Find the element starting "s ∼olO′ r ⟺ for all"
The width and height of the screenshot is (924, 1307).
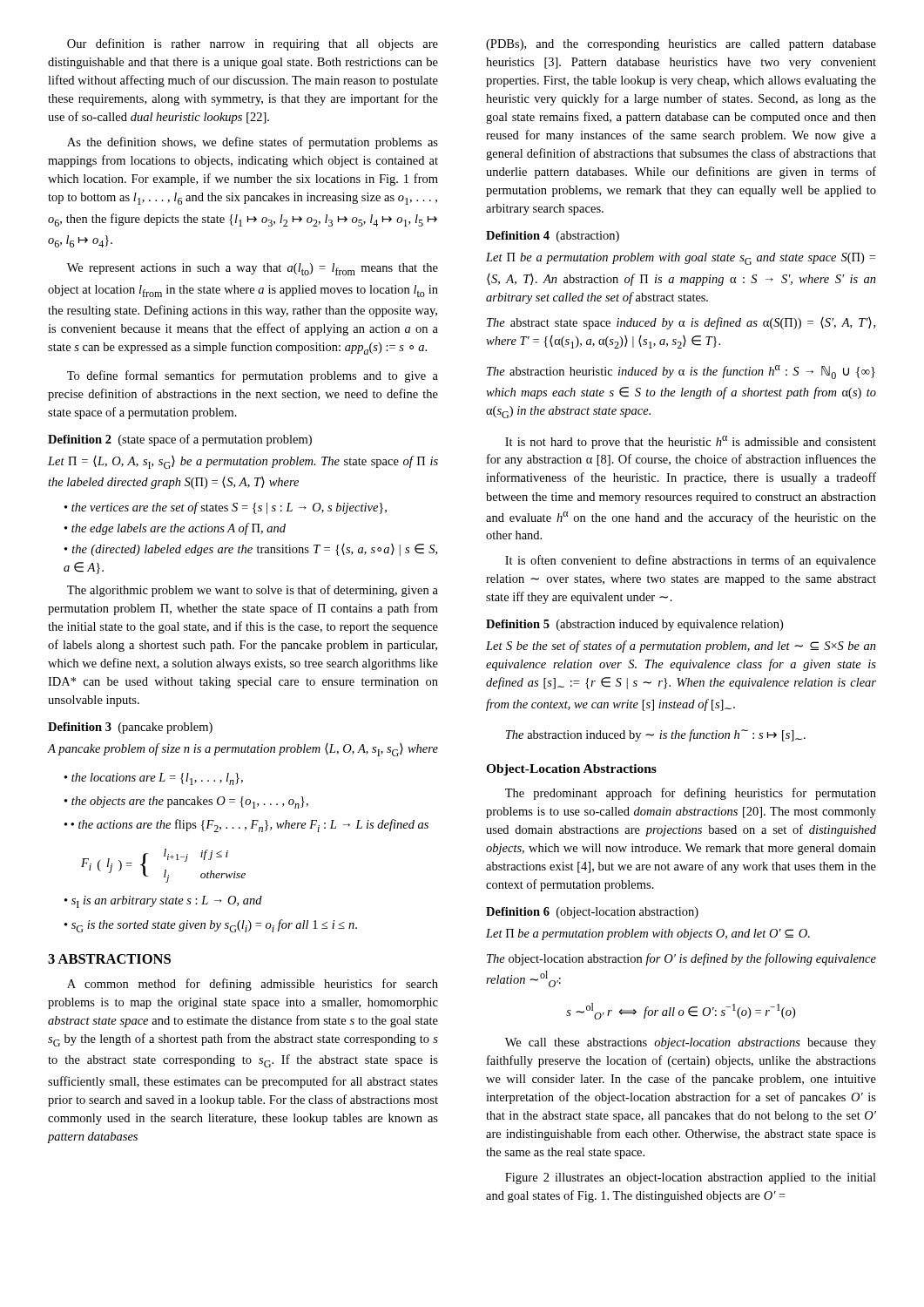[x=681, y=1012]
